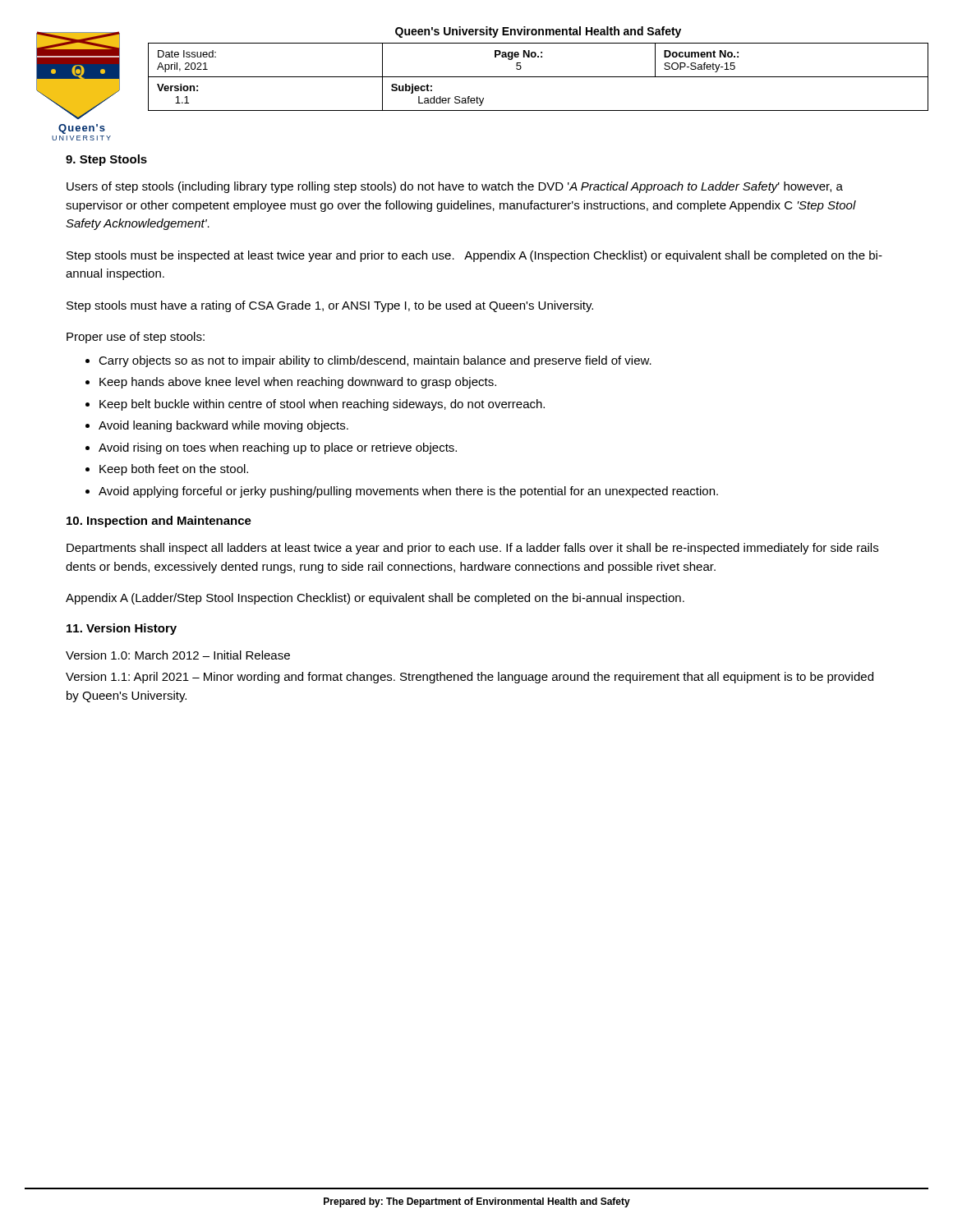
Task: Locate the block starting "11. Version History"
Action: point(121,628)
